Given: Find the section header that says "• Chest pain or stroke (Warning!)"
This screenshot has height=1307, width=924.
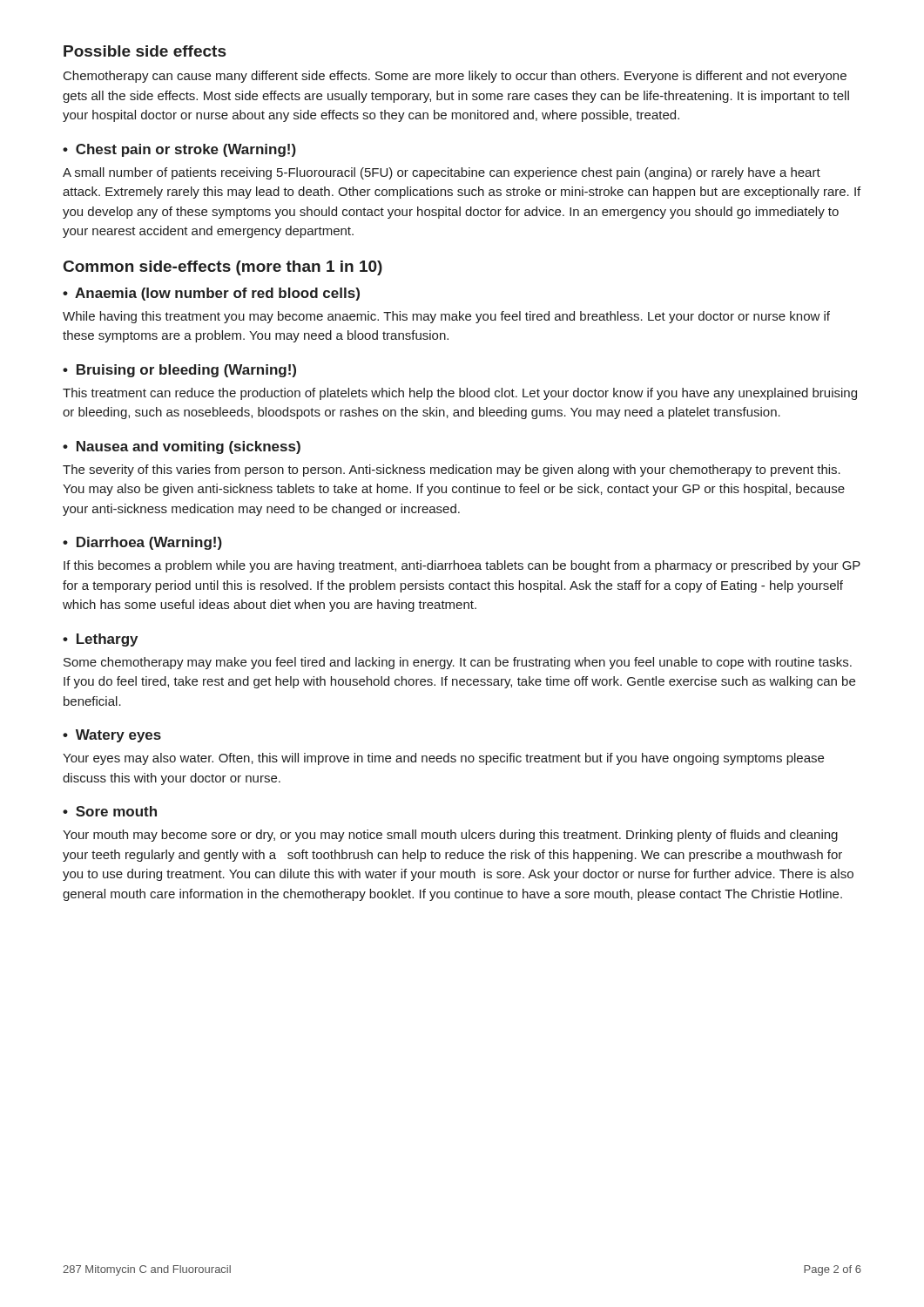Looking at the screenshot, I should (179, 149).
